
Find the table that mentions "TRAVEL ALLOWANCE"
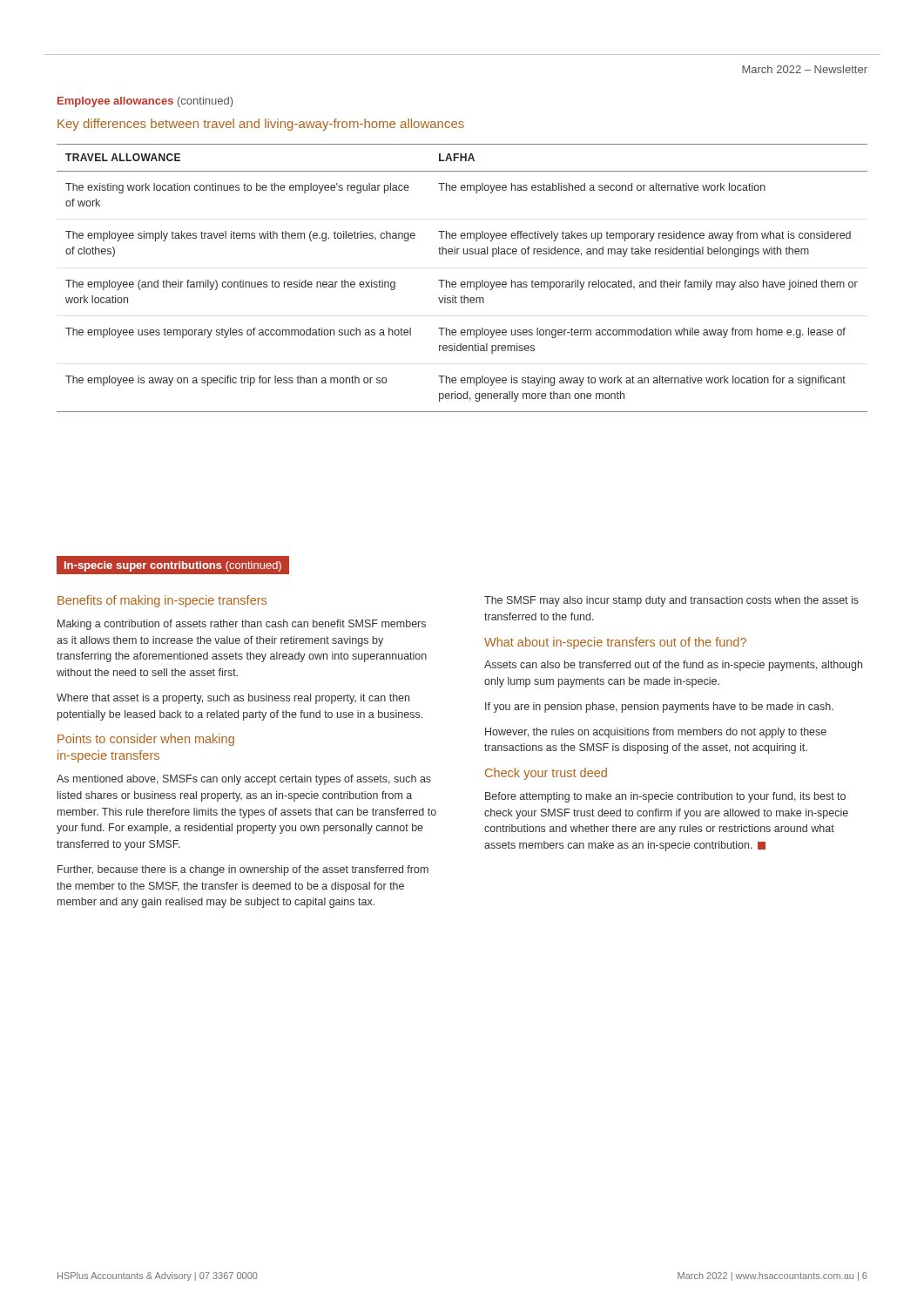tap(462, 278)
